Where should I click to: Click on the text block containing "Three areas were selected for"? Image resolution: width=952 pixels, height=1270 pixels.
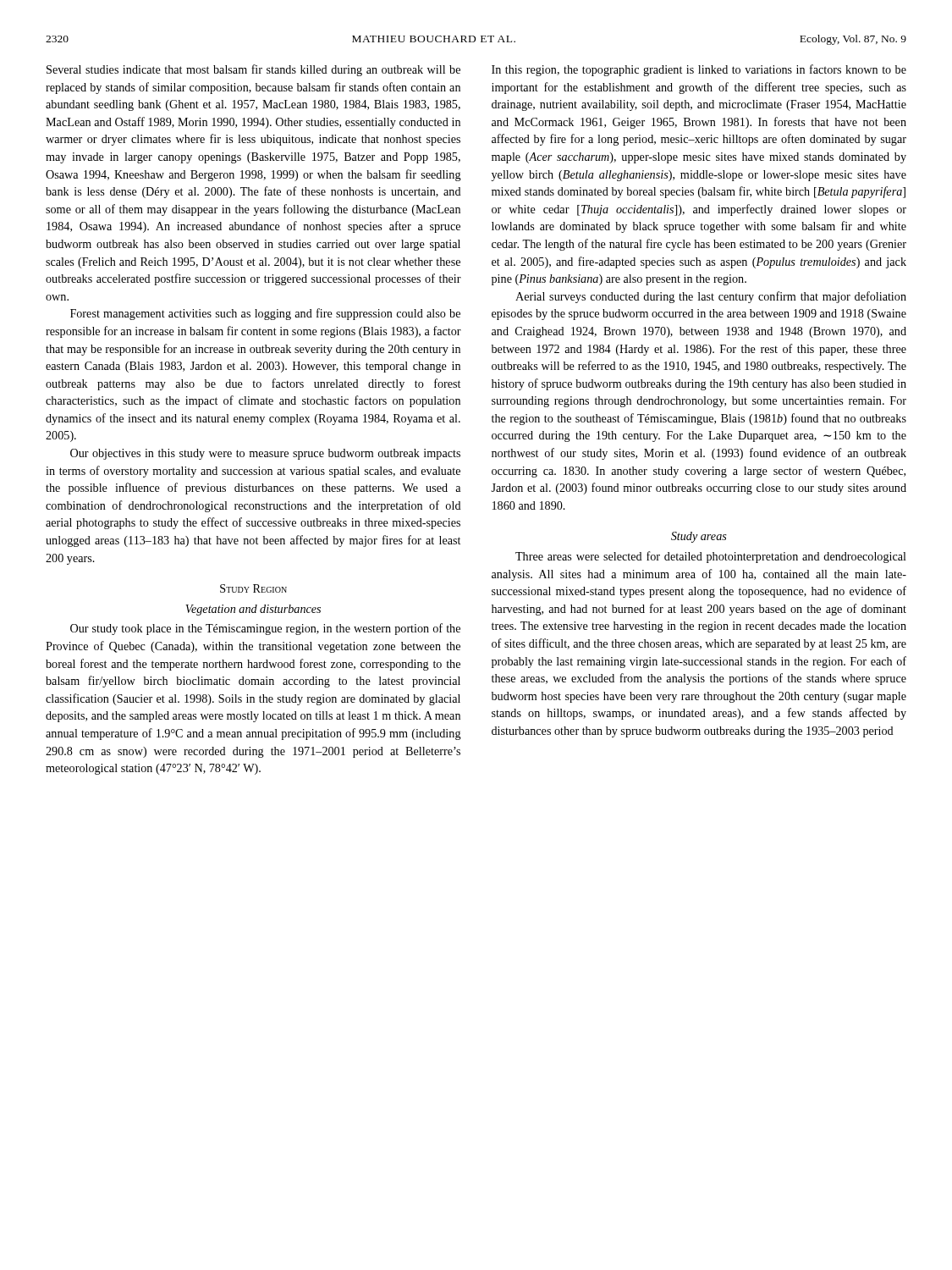699,644
